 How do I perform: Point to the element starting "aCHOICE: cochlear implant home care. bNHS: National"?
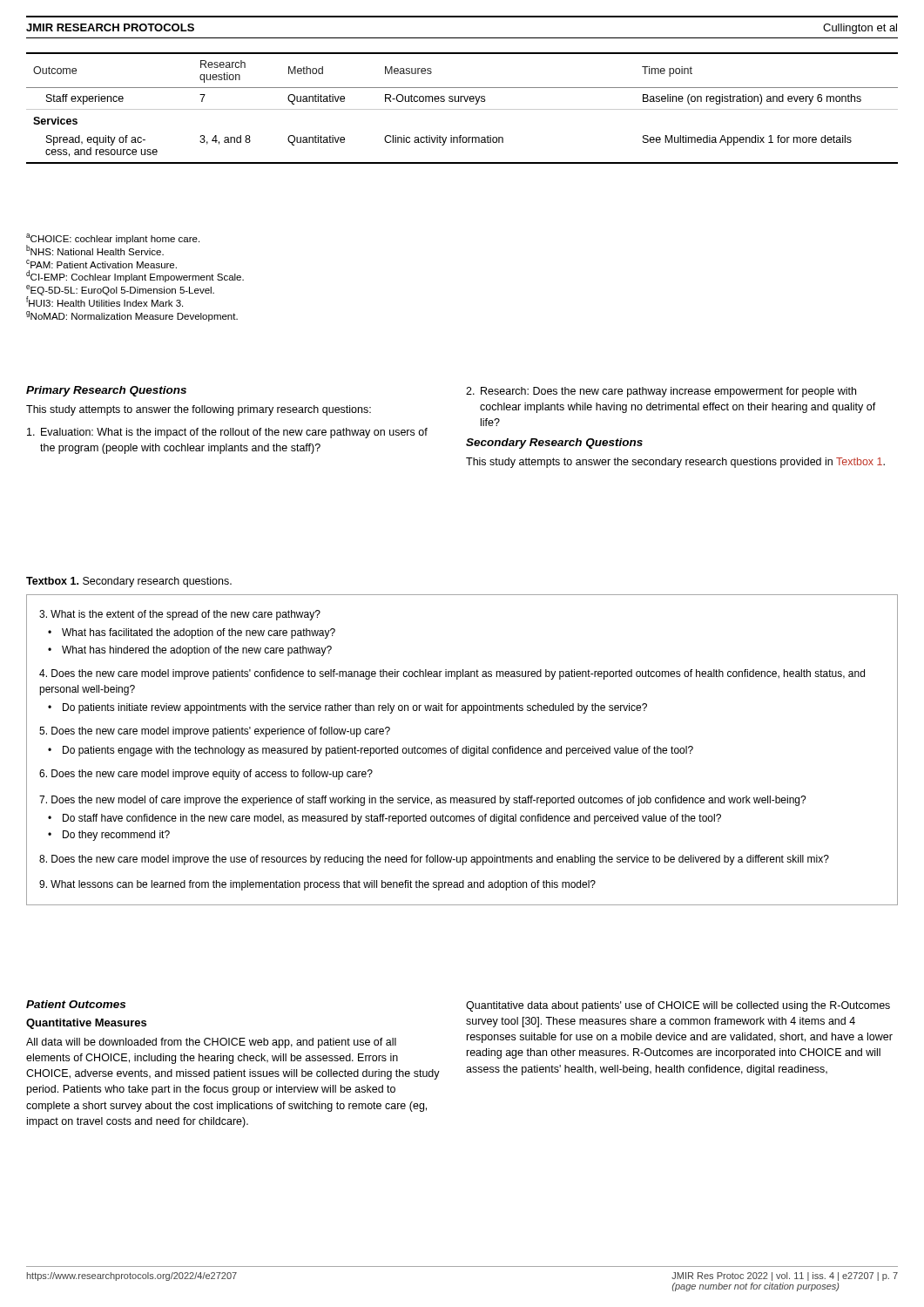(113, 244)
